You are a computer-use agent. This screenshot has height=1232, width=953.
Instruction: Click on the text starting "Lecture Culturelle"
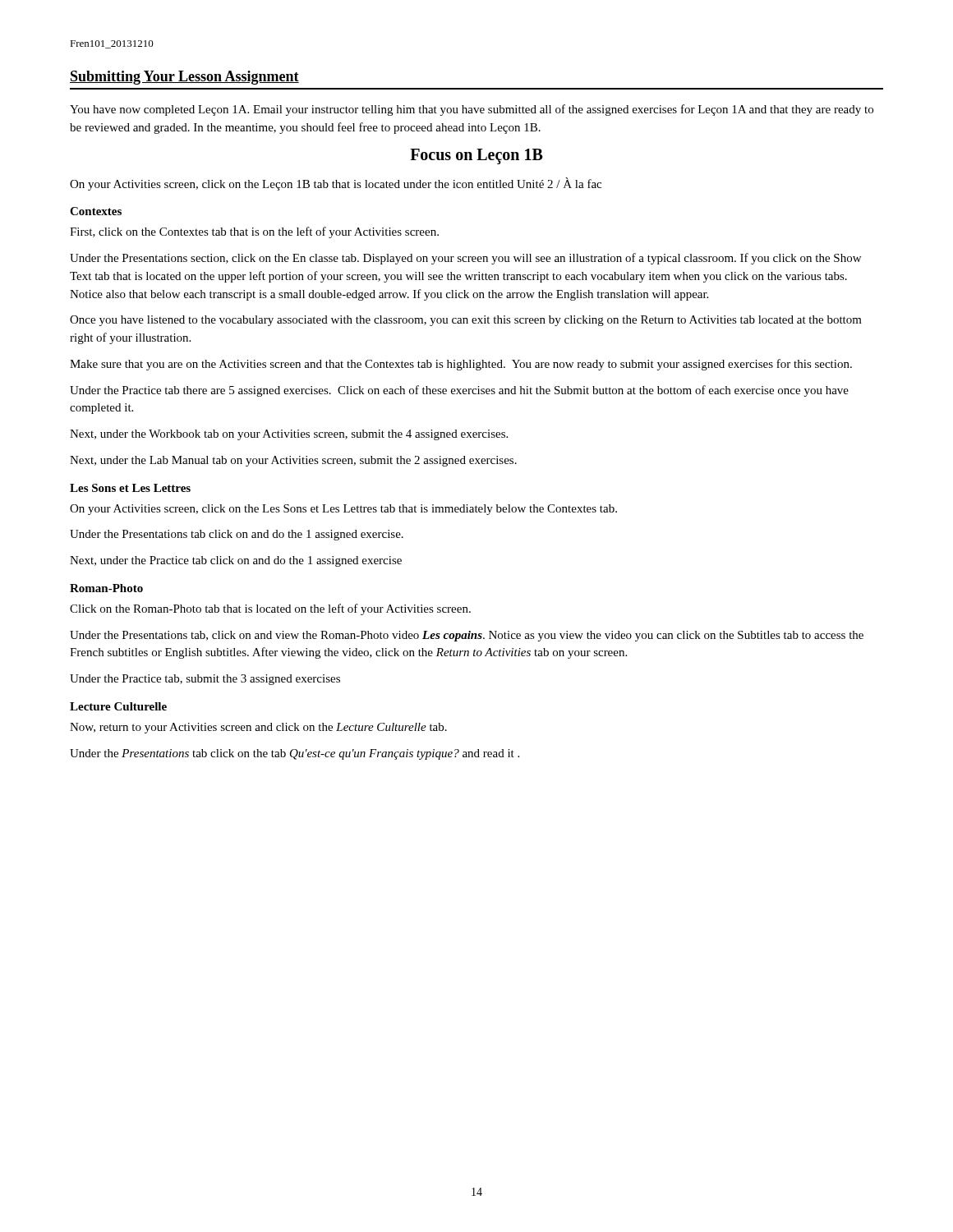(x=118, y=706)
